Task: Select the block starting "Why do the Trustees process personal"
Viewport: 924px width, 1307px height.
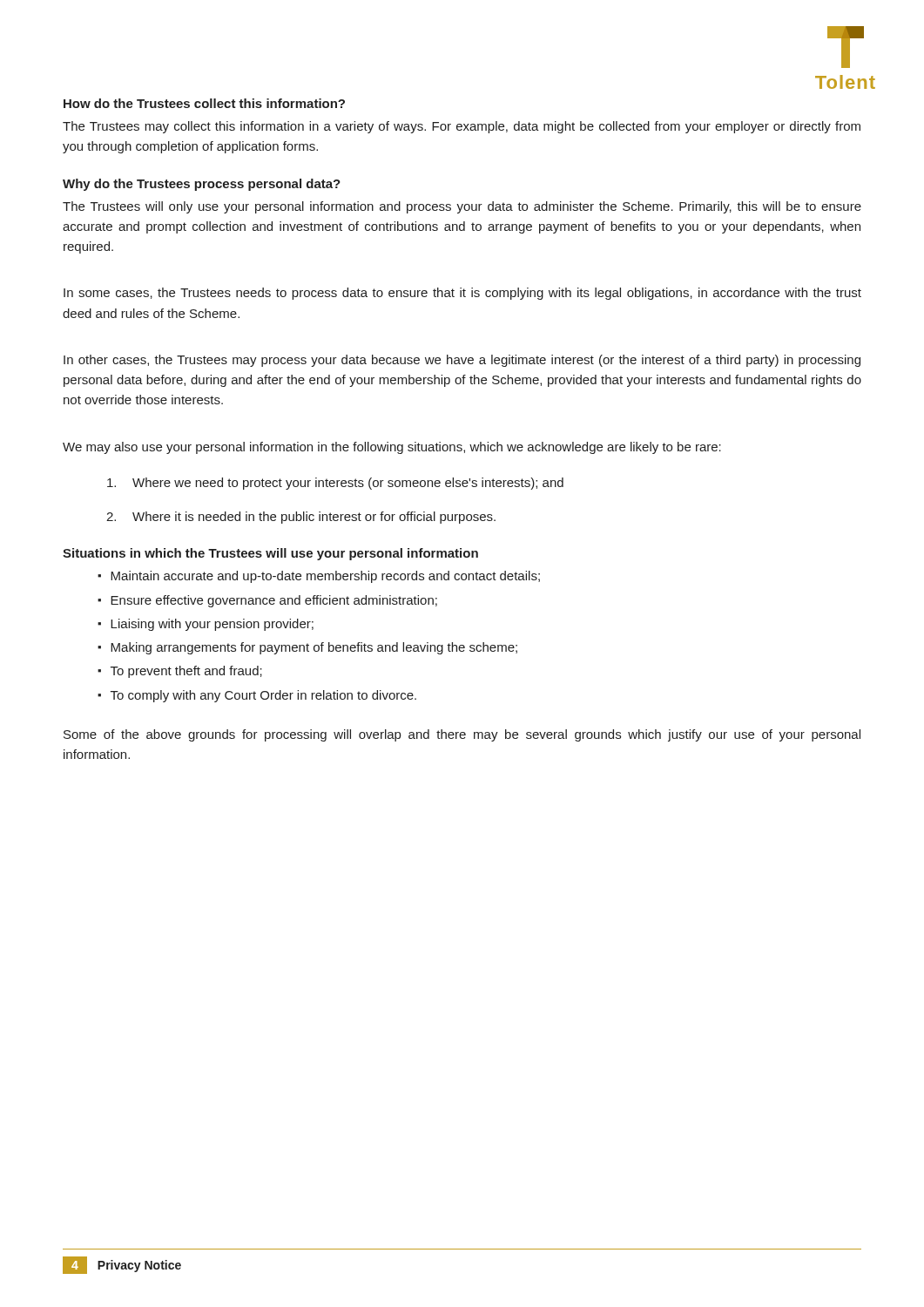Action: (x=202, y=183)
